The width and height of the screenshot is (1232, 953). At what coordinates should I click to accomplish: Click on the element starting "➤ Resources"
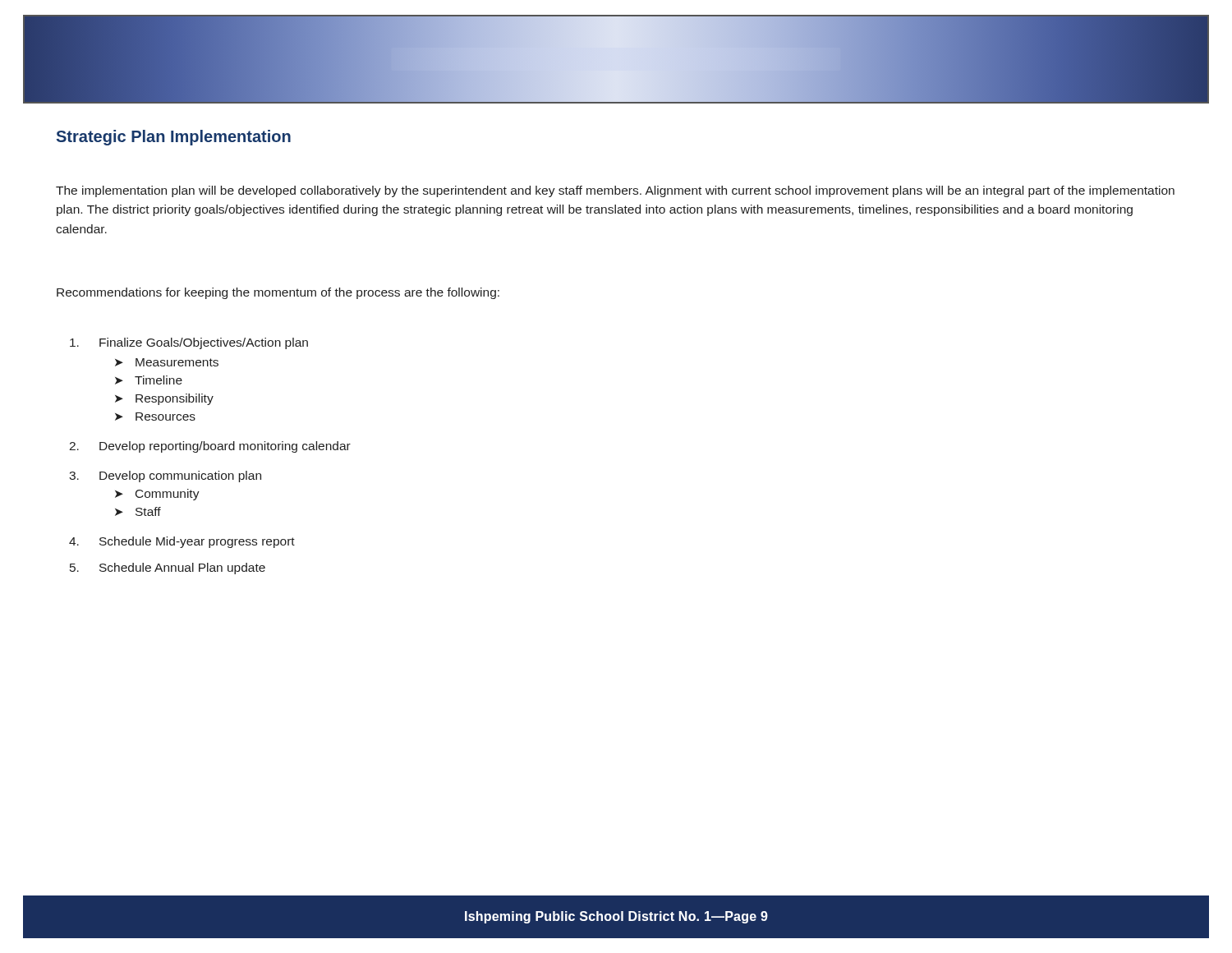pos(154,417)
